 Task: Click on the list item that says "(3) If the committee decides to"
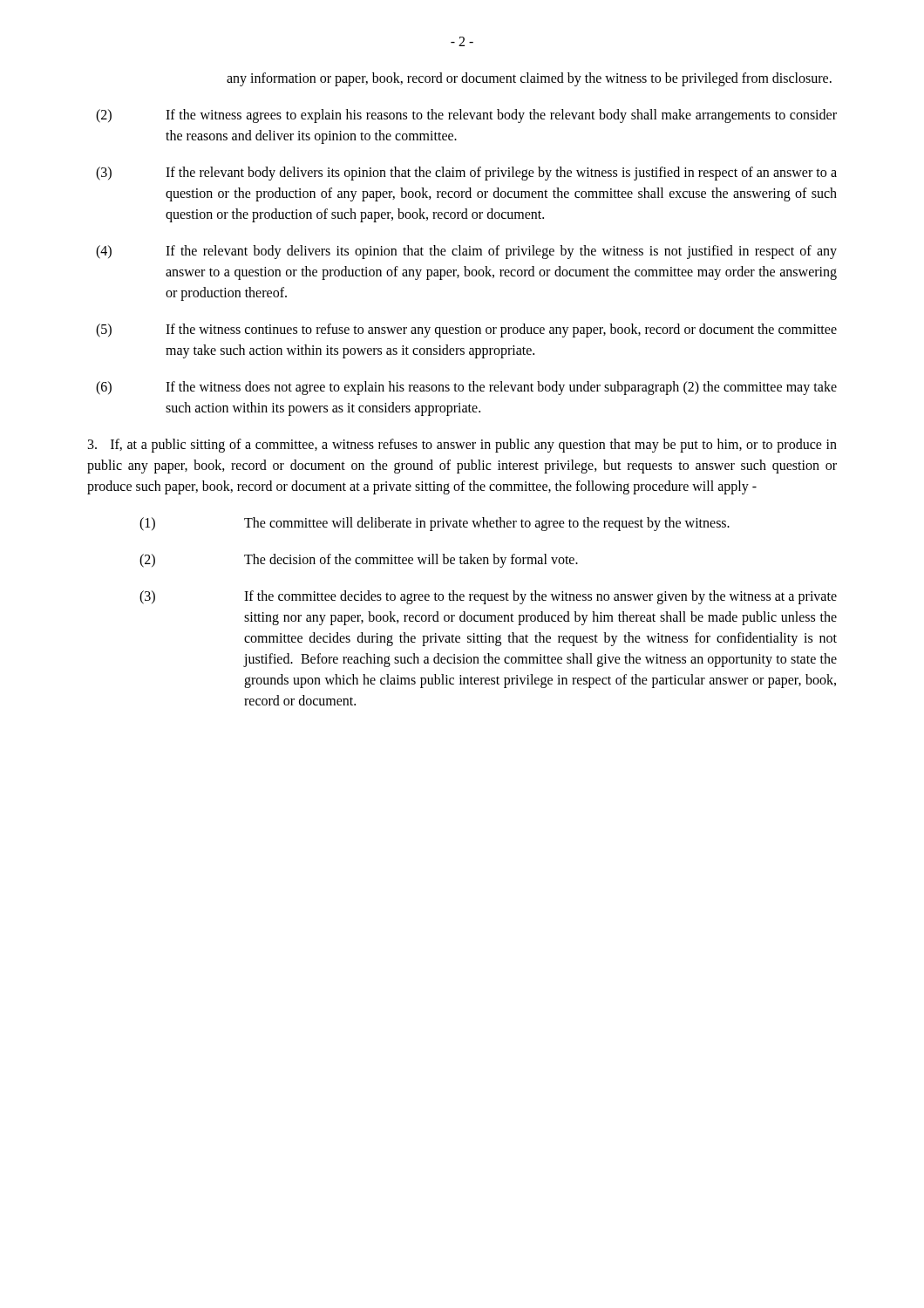[x=462, y=649]
